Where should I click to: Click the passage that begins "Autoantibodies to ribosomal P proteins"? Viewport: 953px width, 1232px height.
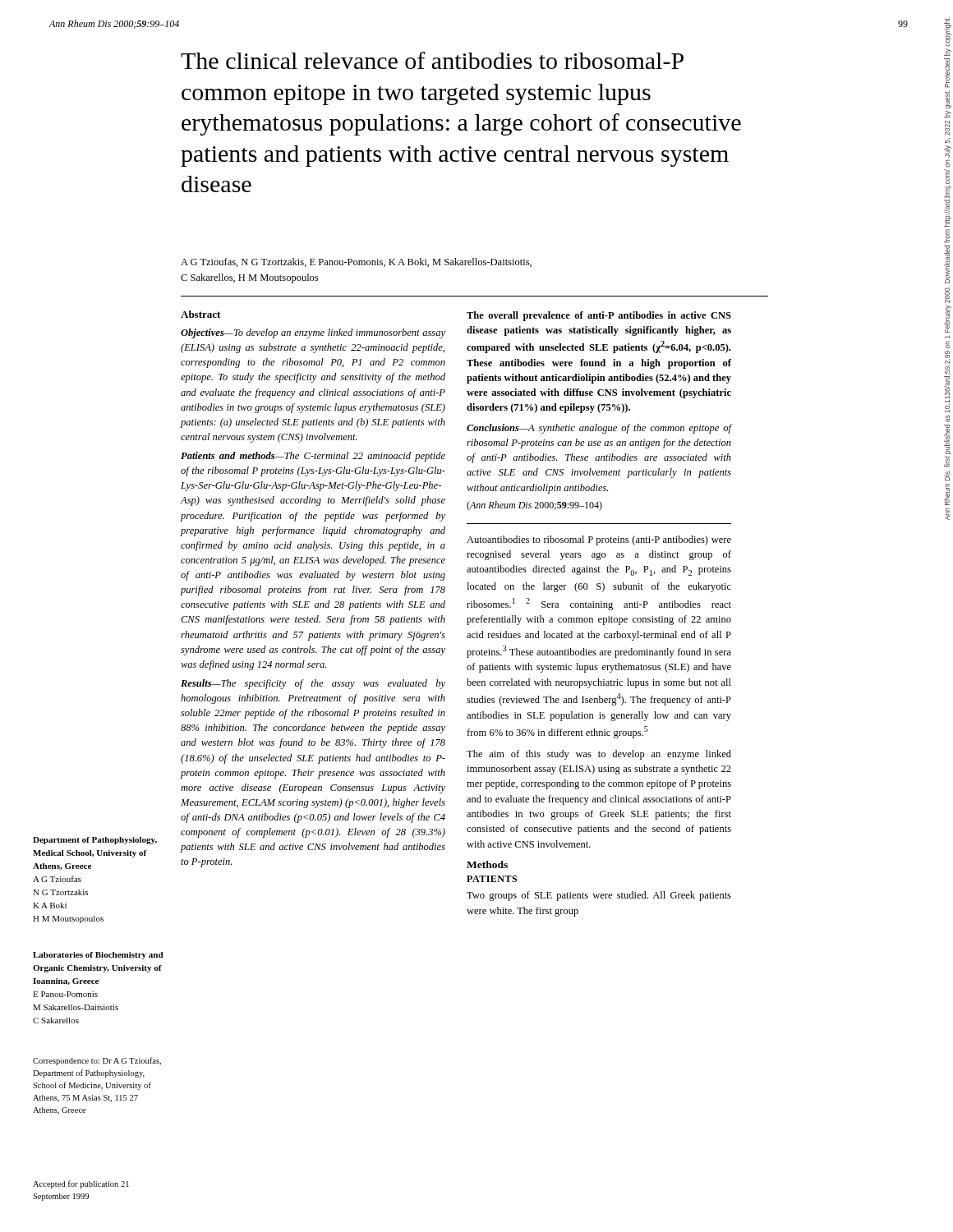pyautogui.click(x=599, y=636)
